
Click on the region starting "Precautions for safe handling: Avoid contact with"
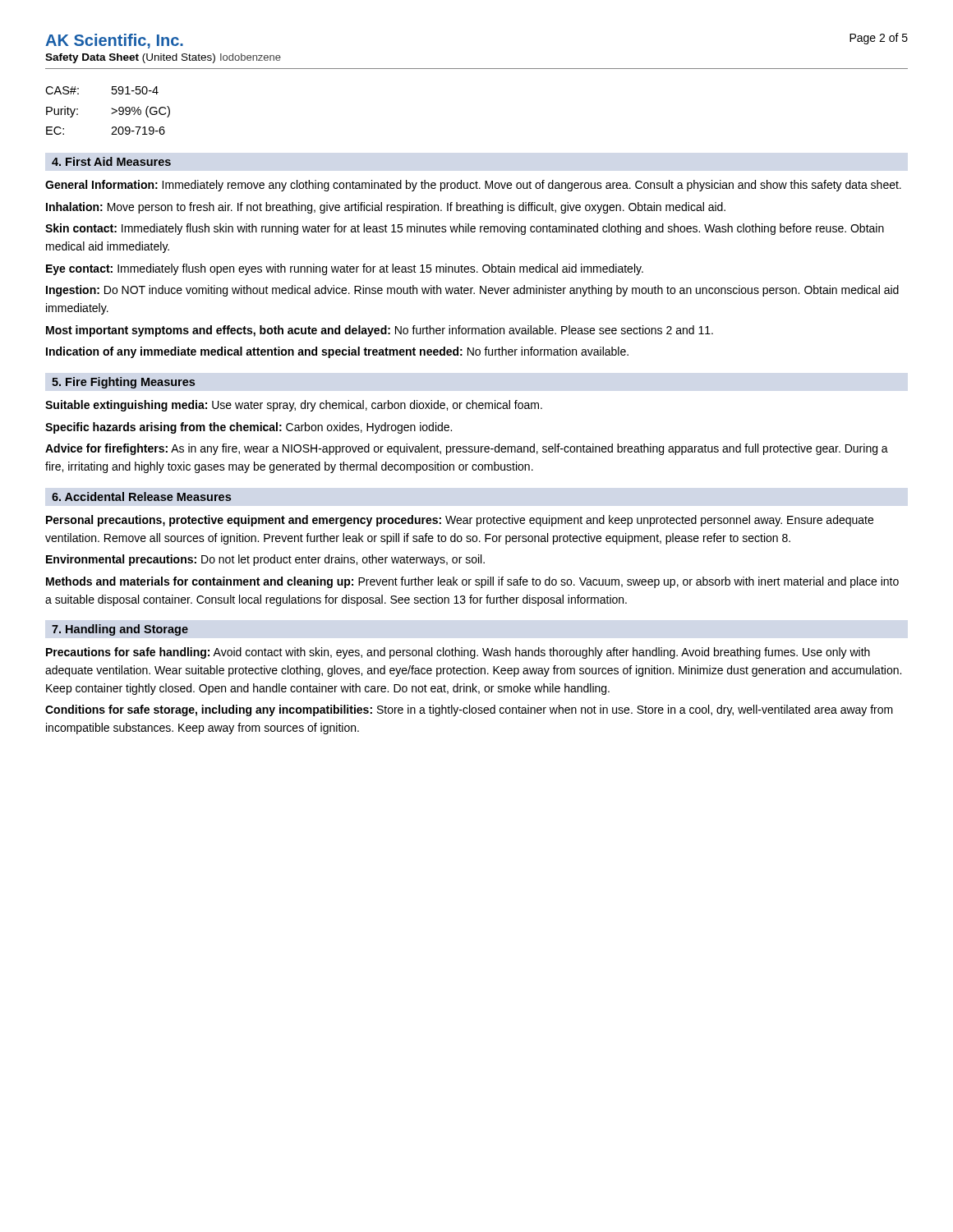coord(476,691)
